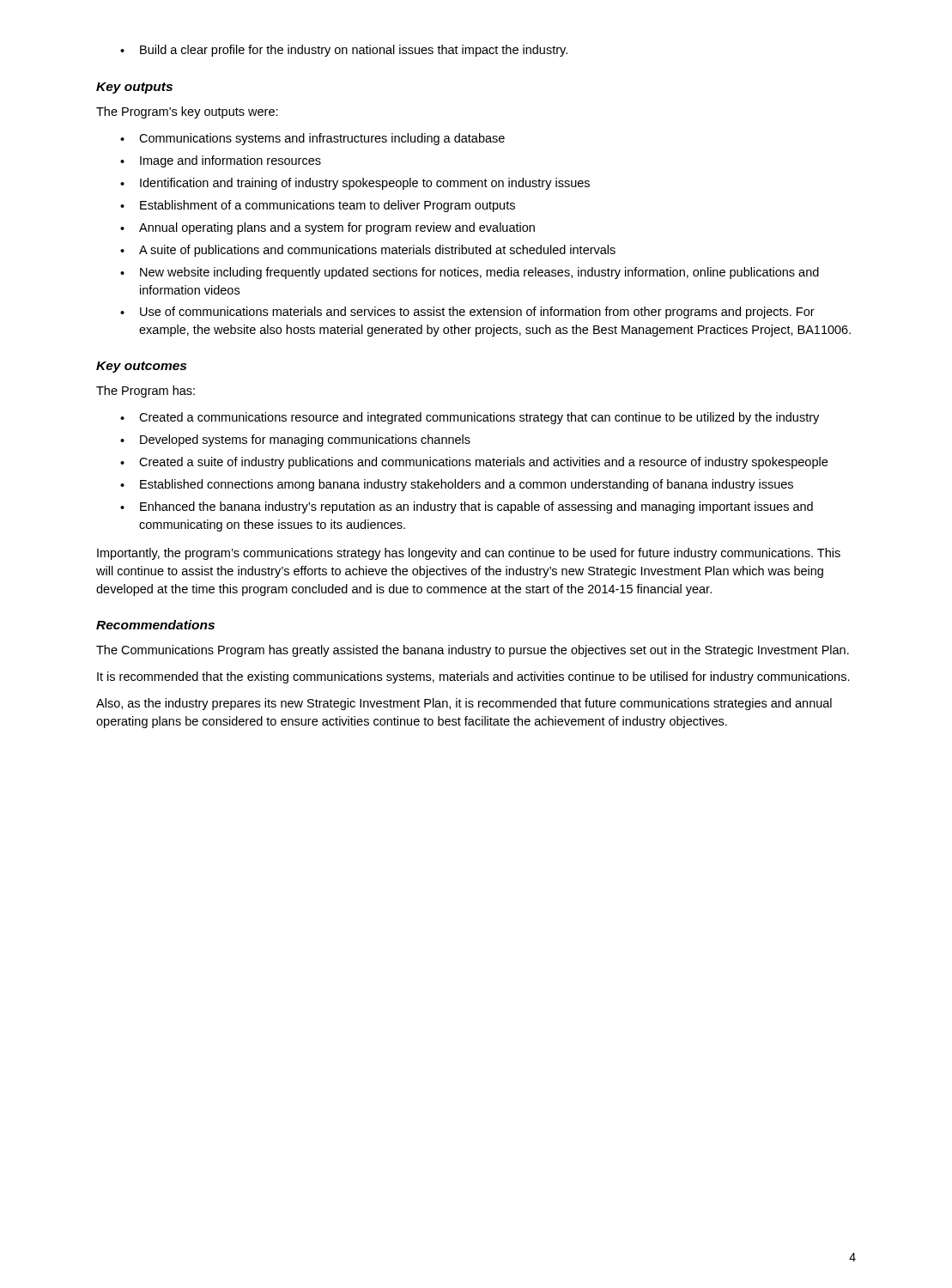The width and height of the screenshot is (952, 1288).
Task: Point to the passage starting "• Developed systems for managing communications channels"
Action: (295, 440)
